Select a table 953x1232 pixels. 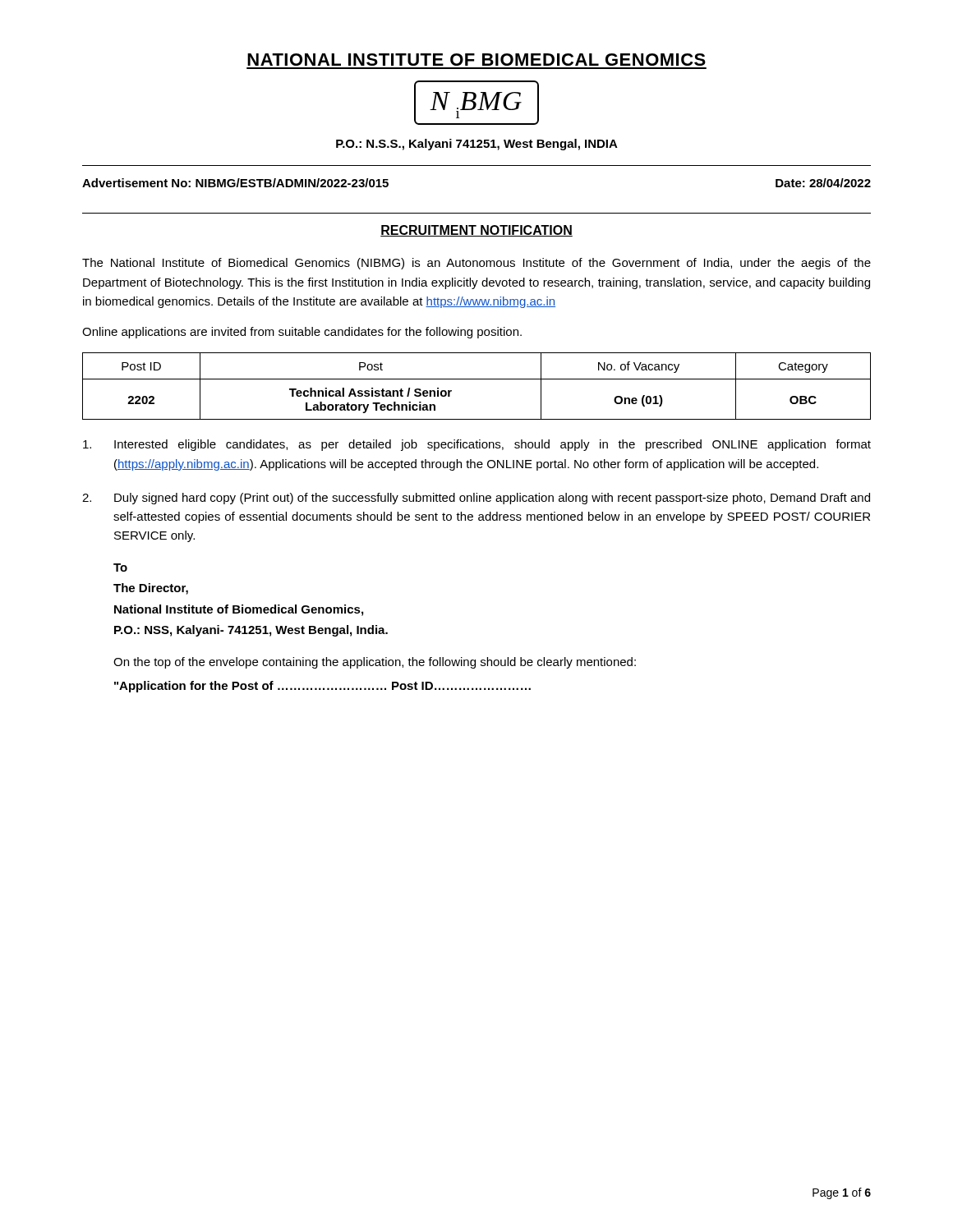click(x=476, y=386)
